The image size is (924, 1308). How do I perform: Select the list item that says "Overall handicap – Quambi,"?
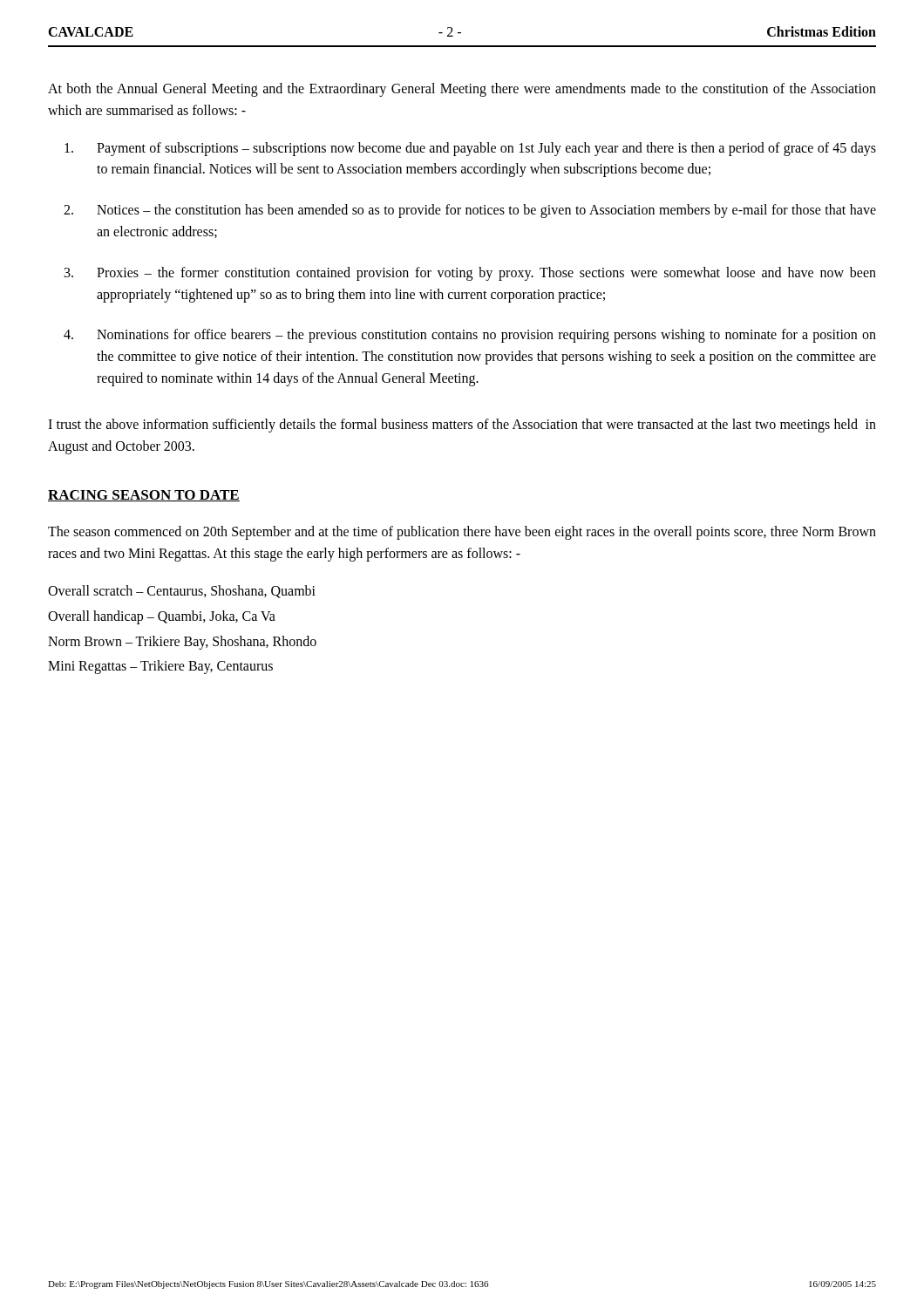(162, 616)
